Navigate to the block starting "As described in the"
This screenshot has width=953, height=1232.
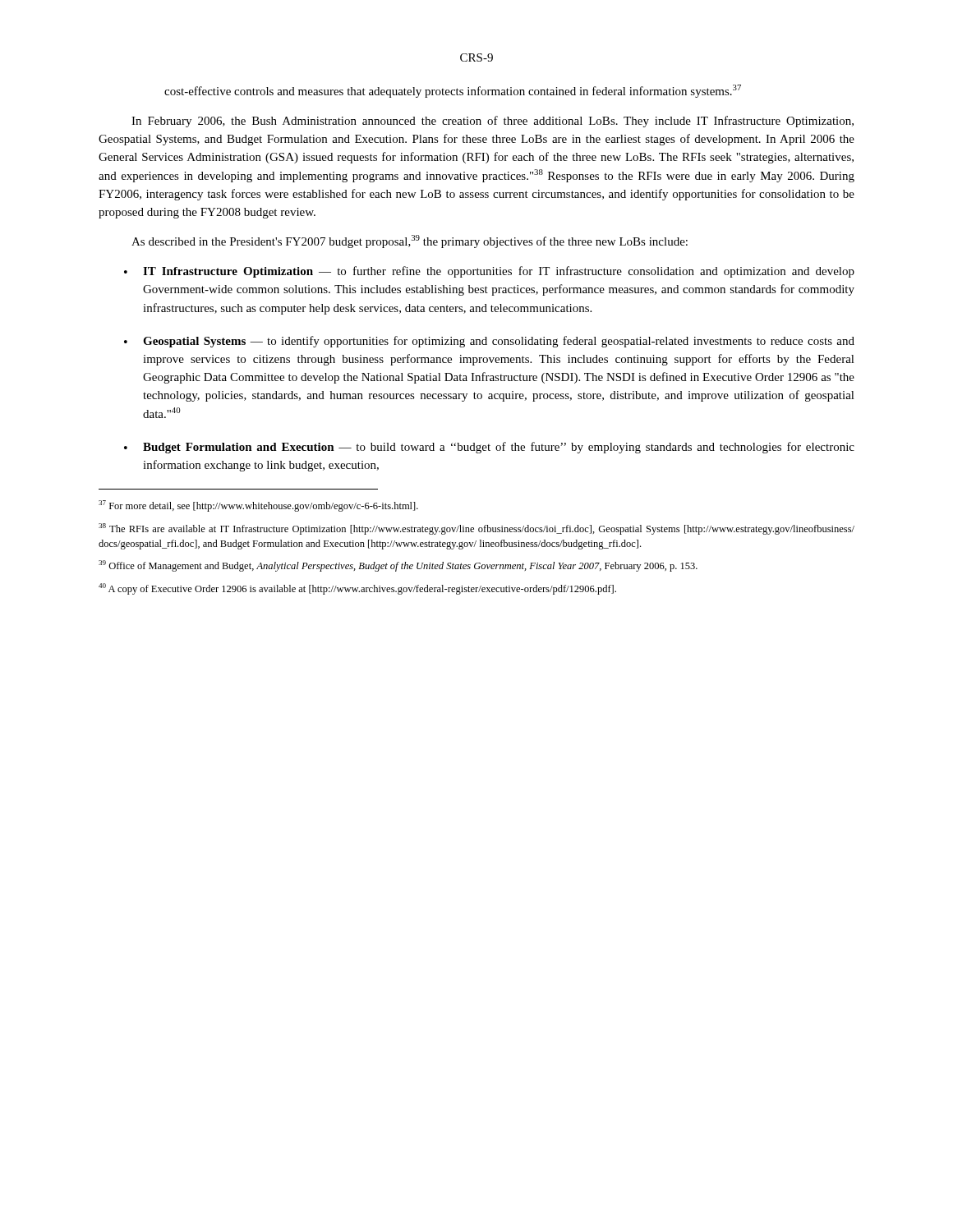[410, 240]
